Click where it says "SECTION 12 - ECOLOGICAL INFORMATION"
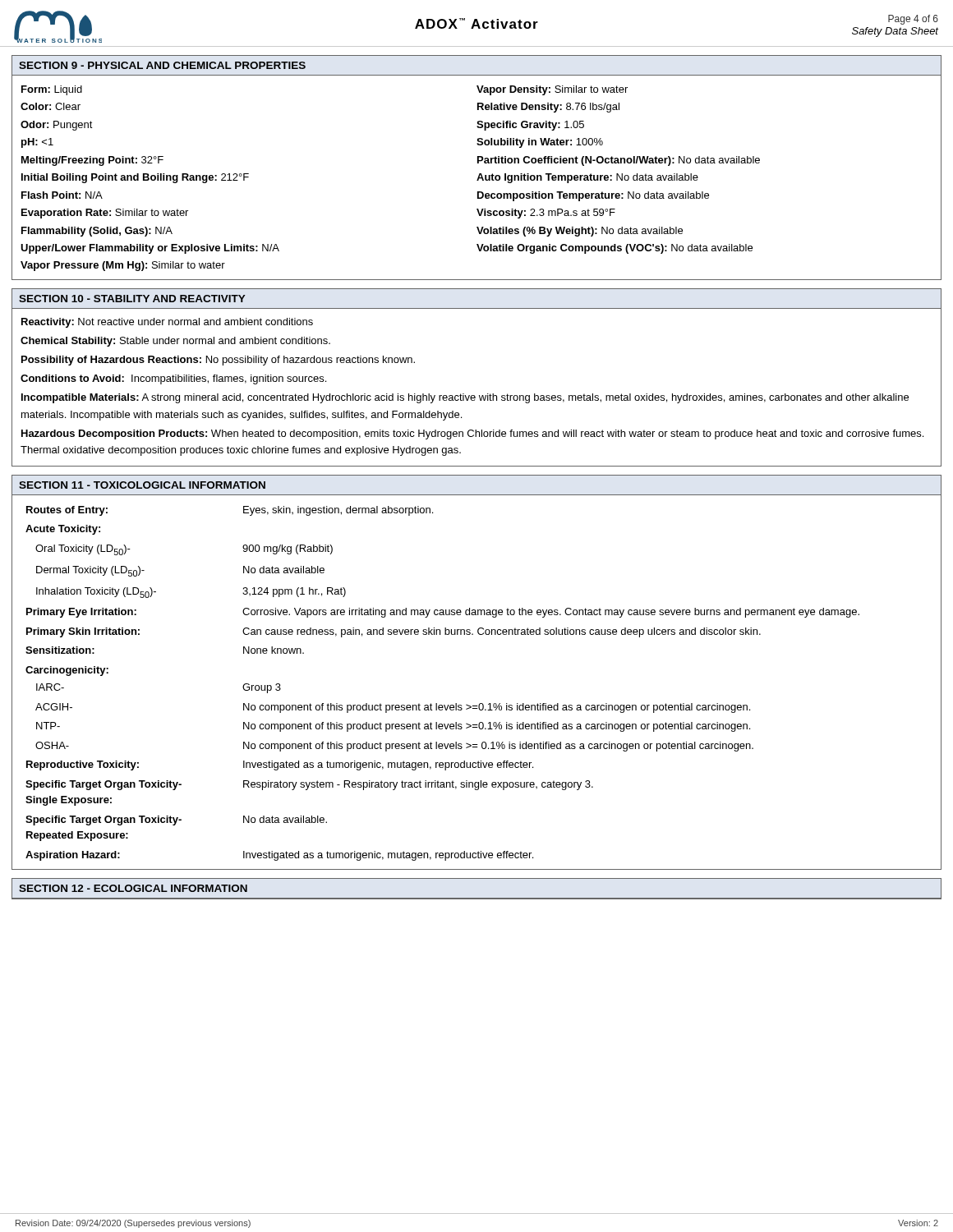 (x=133, y=889)
